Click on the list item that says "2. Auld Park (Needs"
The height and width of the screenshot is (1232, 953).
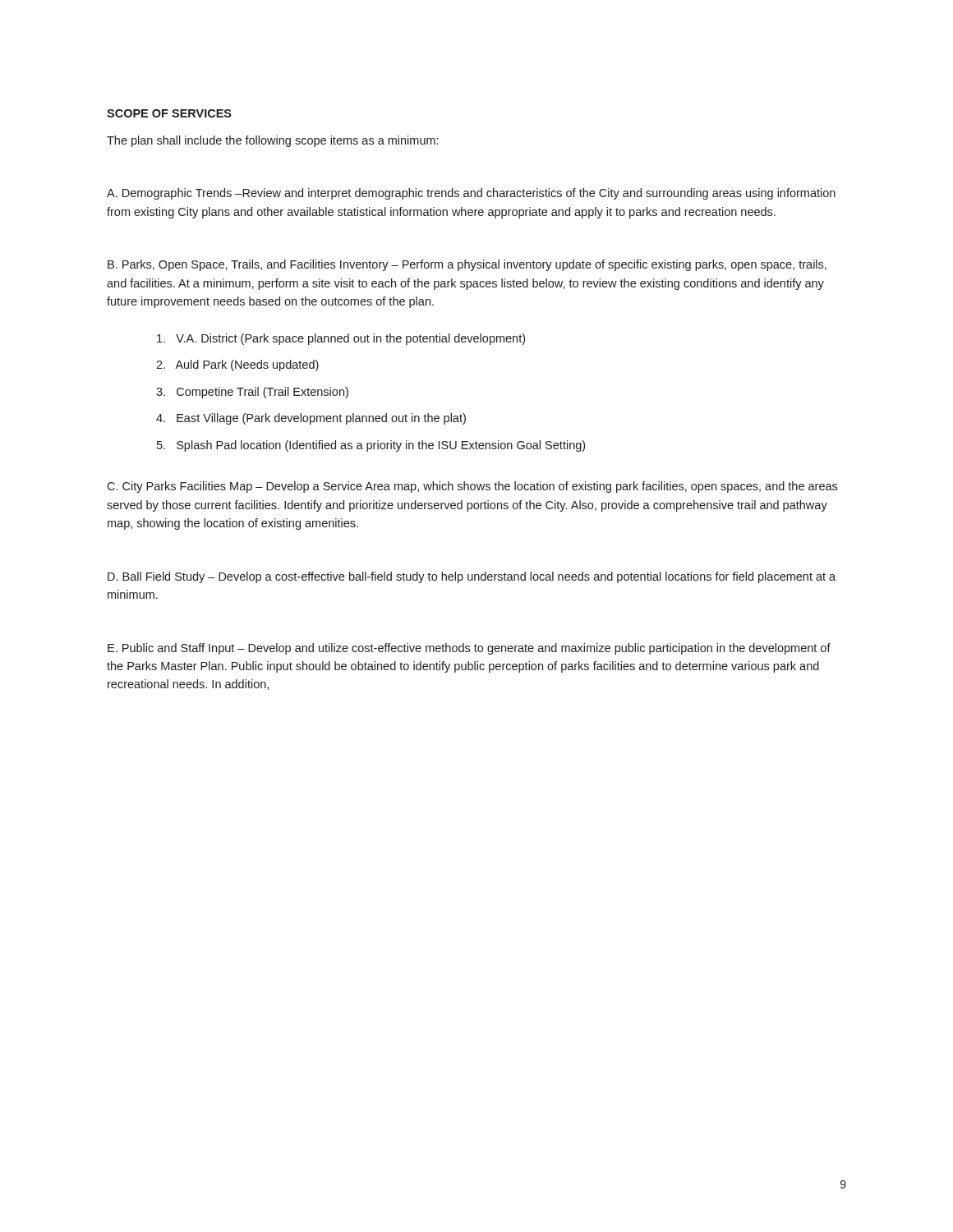click(238, 365)
